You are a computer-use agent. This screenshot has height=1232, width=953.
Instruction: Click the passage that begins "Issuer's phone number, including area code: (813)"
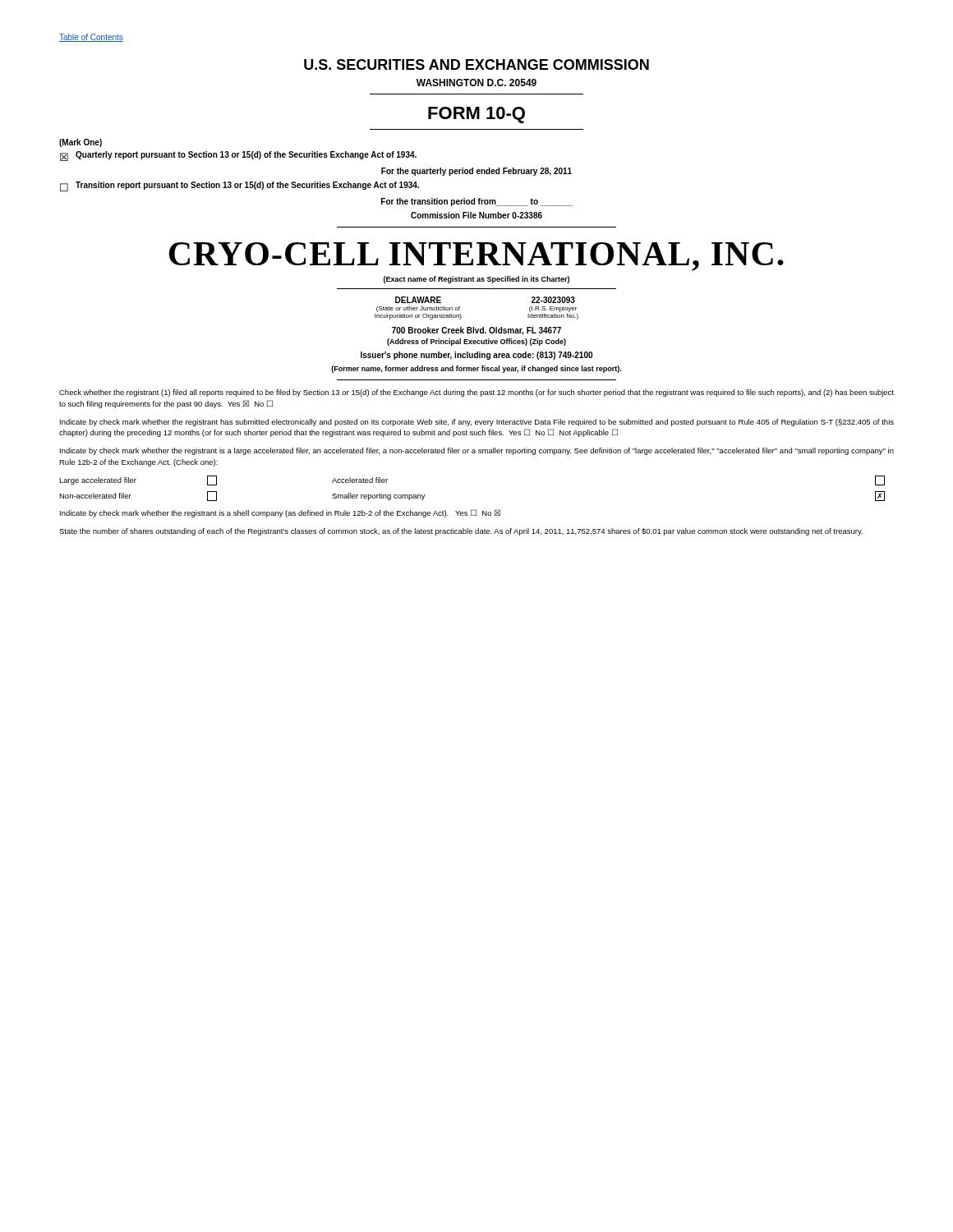click(476, 355)
